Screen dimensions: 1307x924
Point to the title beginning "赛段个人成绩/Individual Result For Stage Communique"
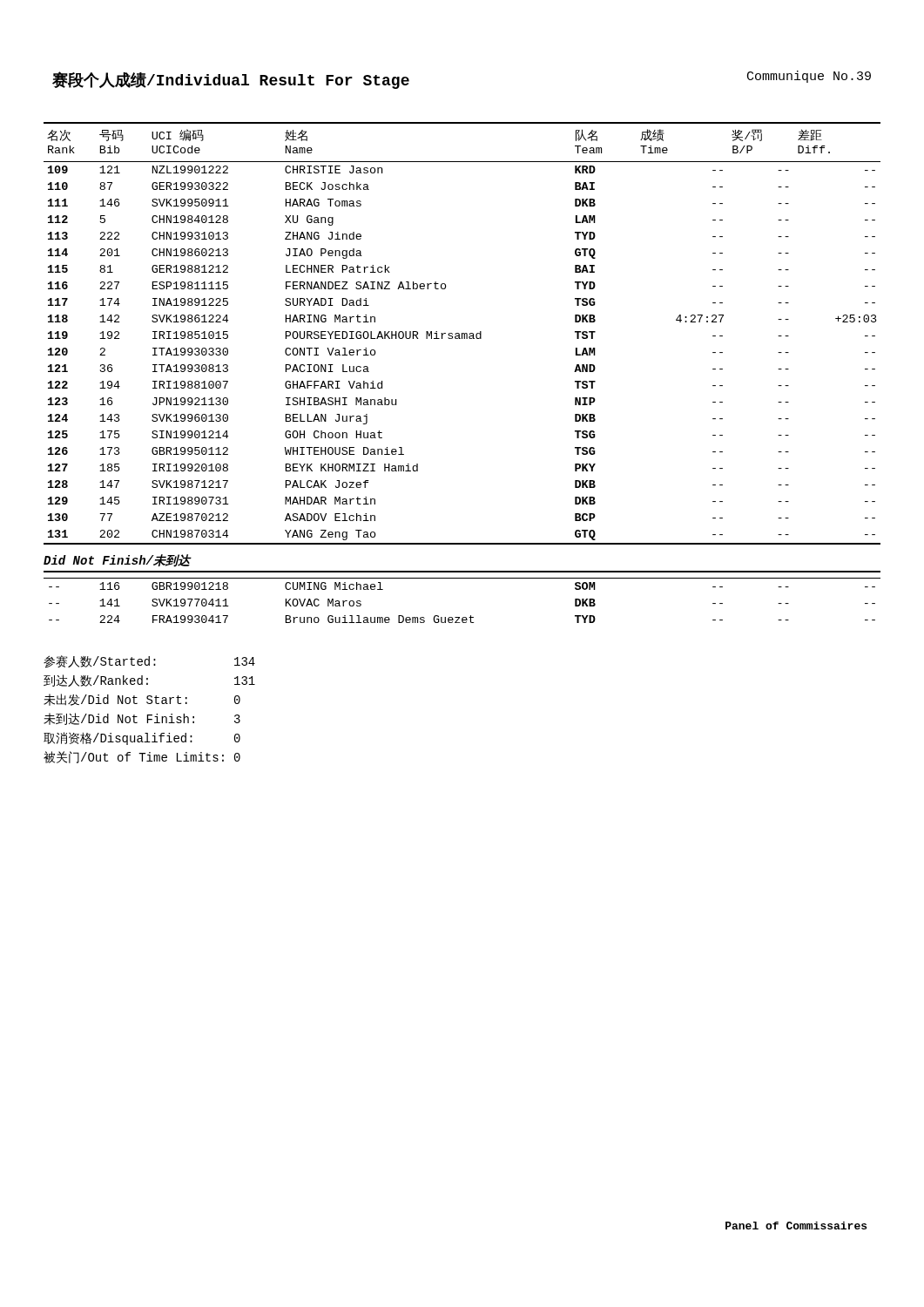point(224,80)
